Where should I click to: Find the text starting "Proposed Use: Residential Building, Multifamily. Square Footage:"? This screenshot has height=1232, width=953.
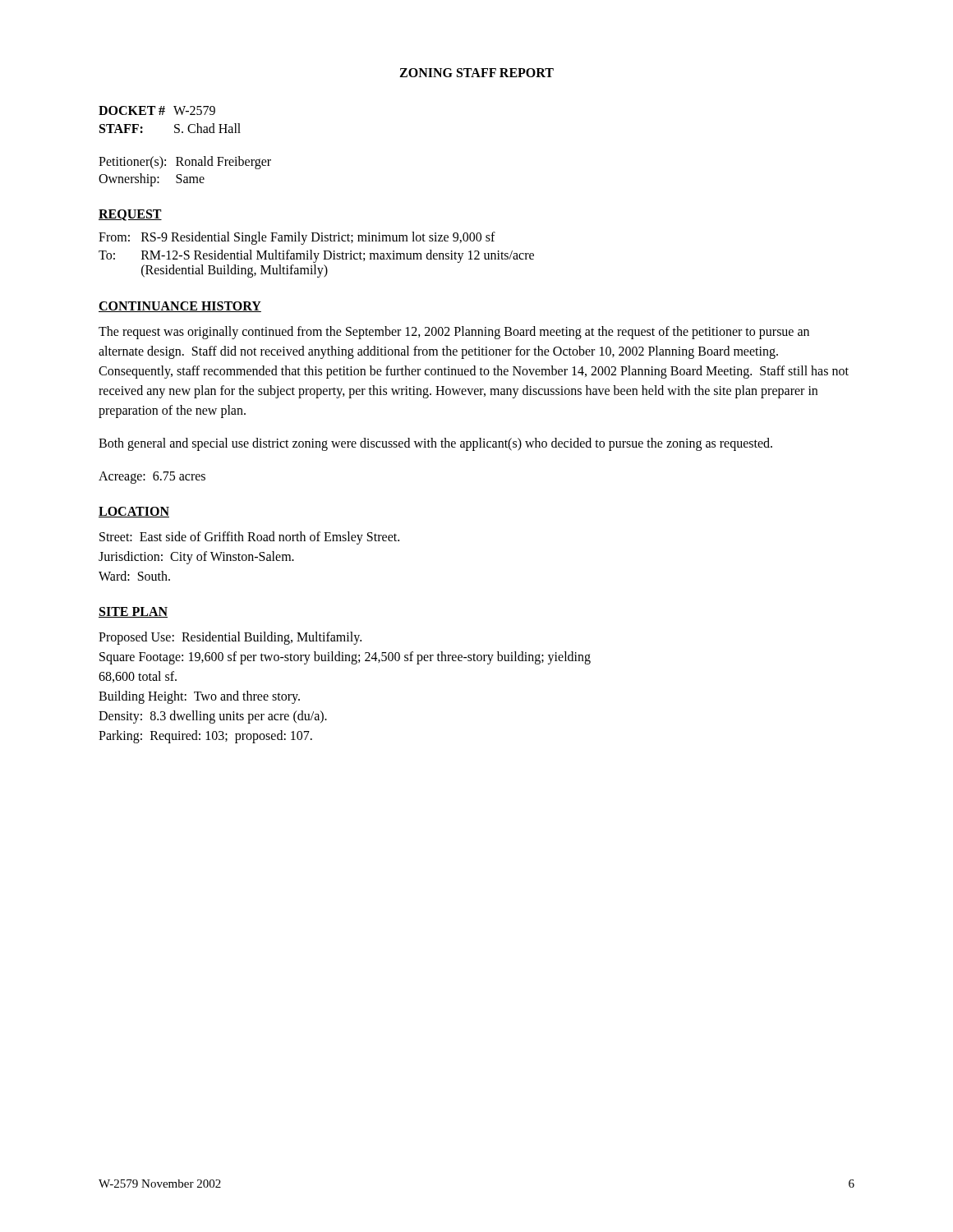(x=230, y=638)
